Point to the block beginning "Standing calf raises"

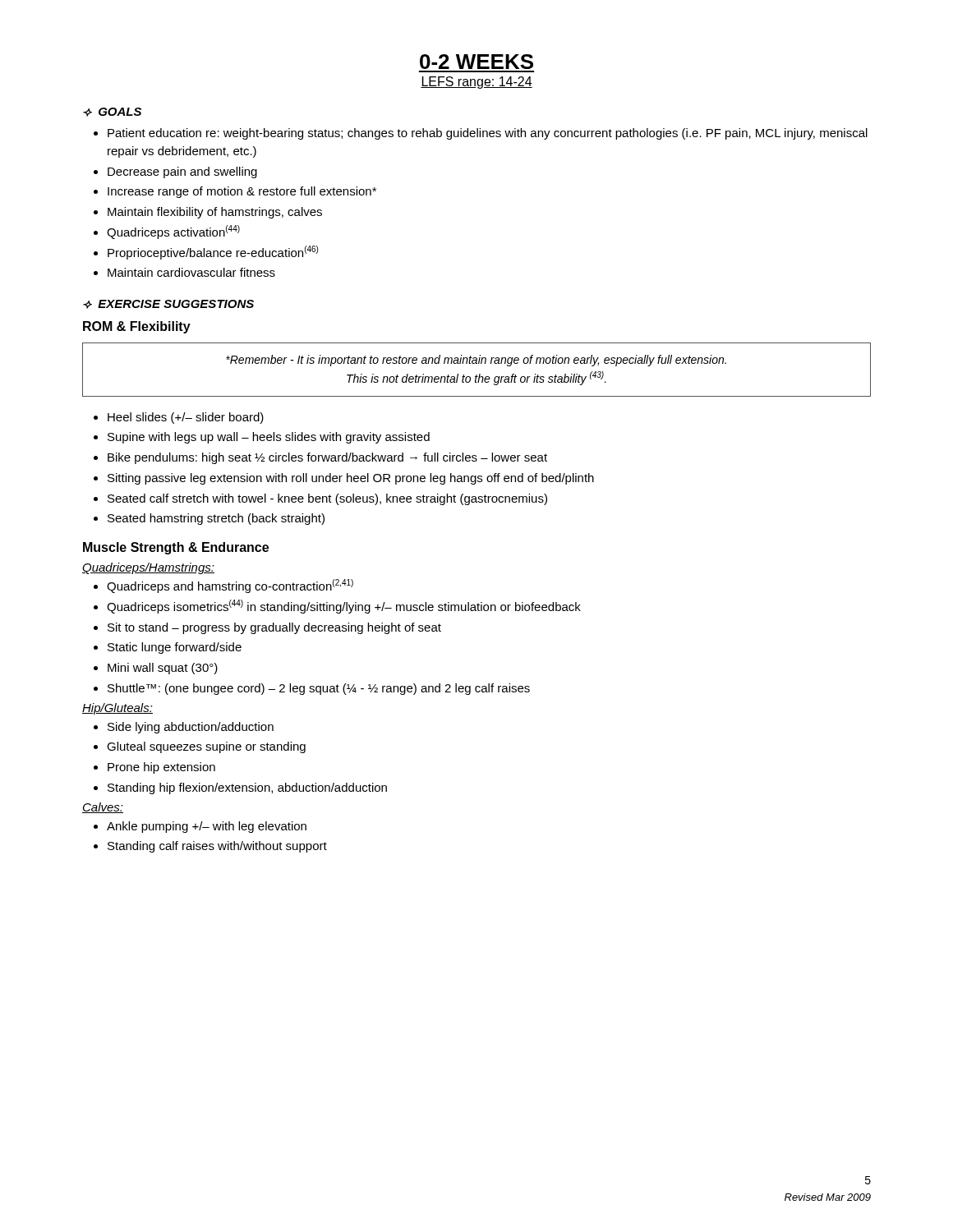point(217,846)
